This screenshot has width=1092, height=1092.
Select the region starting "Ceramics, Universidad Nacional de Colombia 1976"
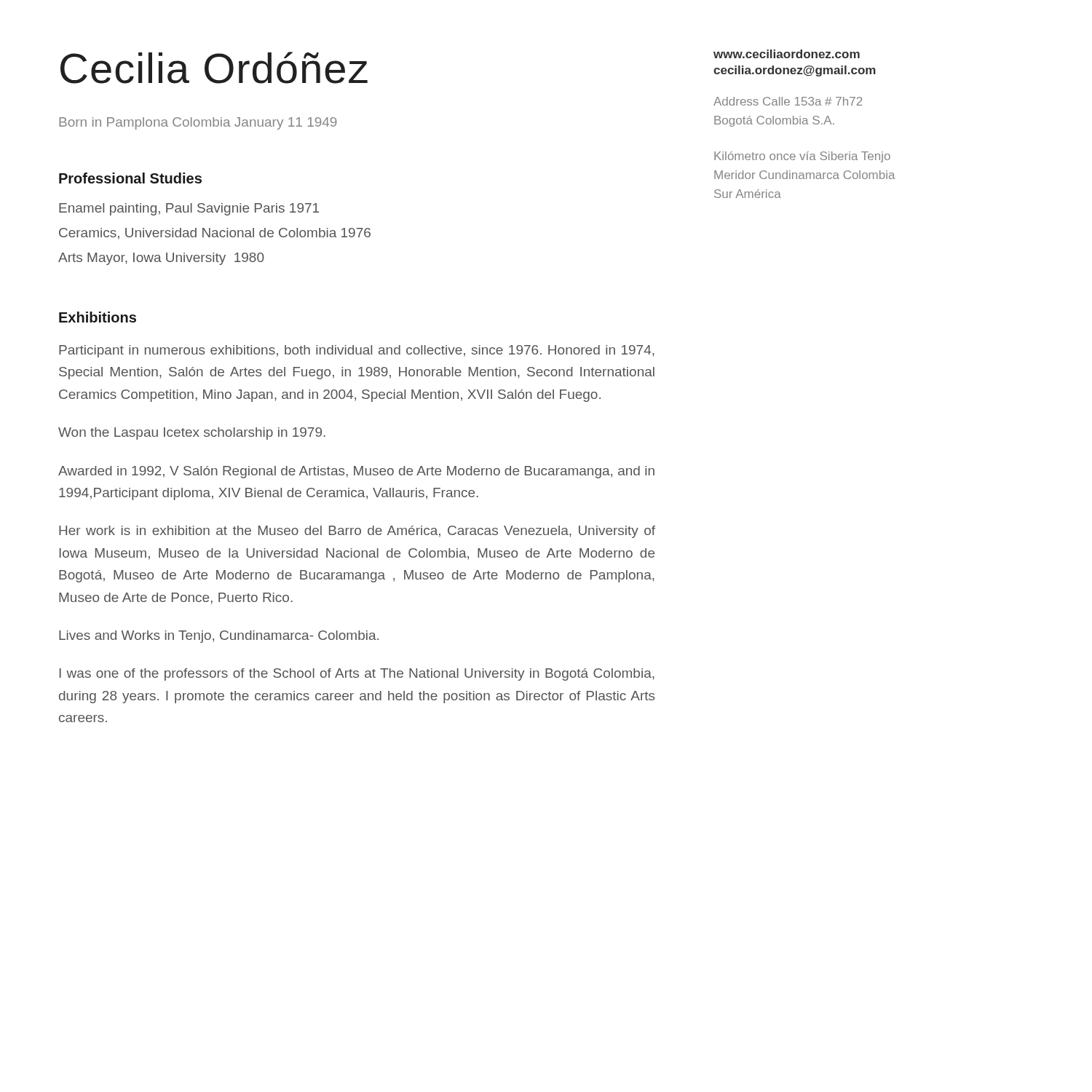pyautogui.click(x=215, y=233)
